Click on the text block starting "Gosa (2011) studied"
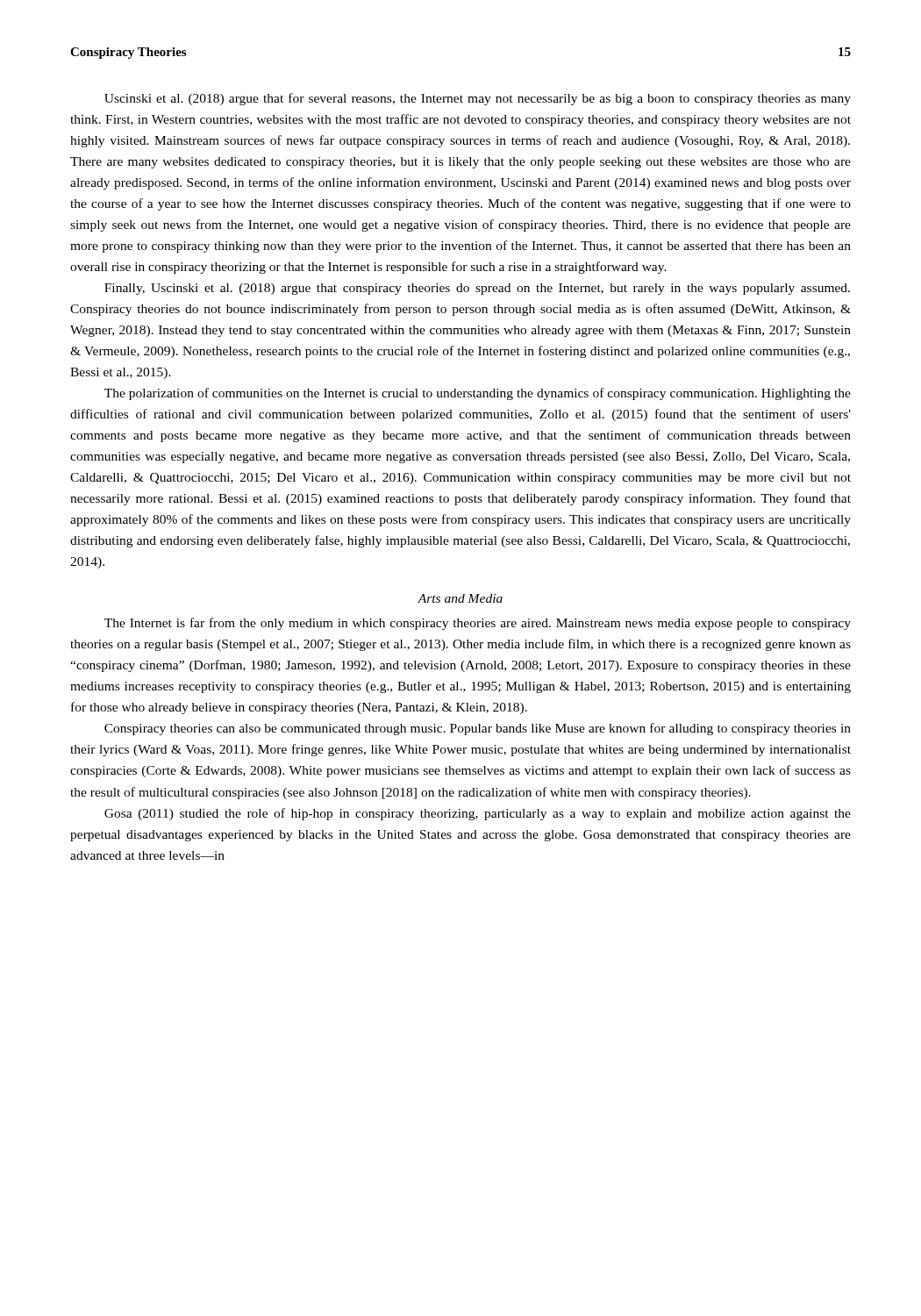 [x=460, y=834]
